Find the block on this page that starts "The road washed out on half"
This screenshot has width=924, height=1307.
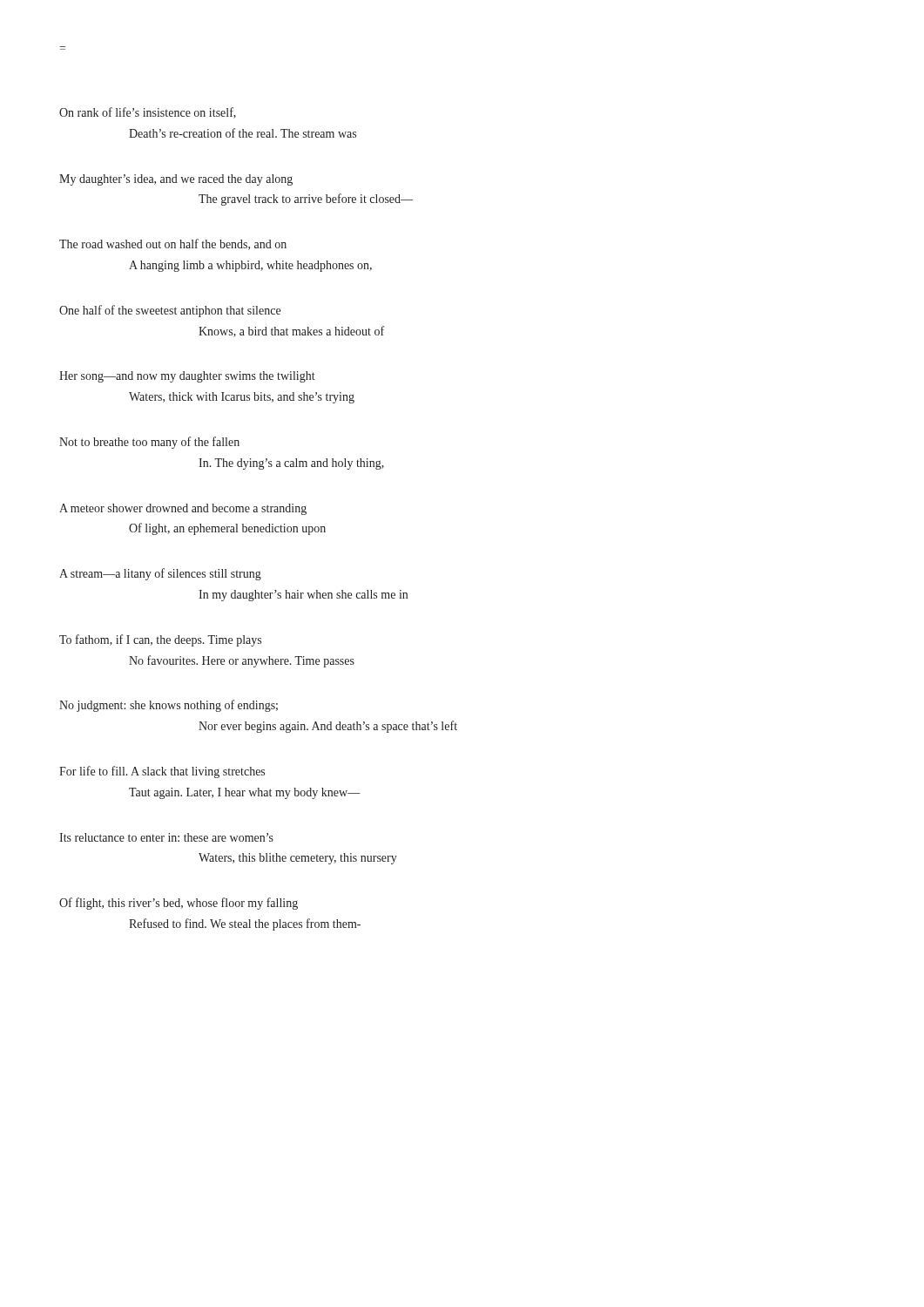355,255
